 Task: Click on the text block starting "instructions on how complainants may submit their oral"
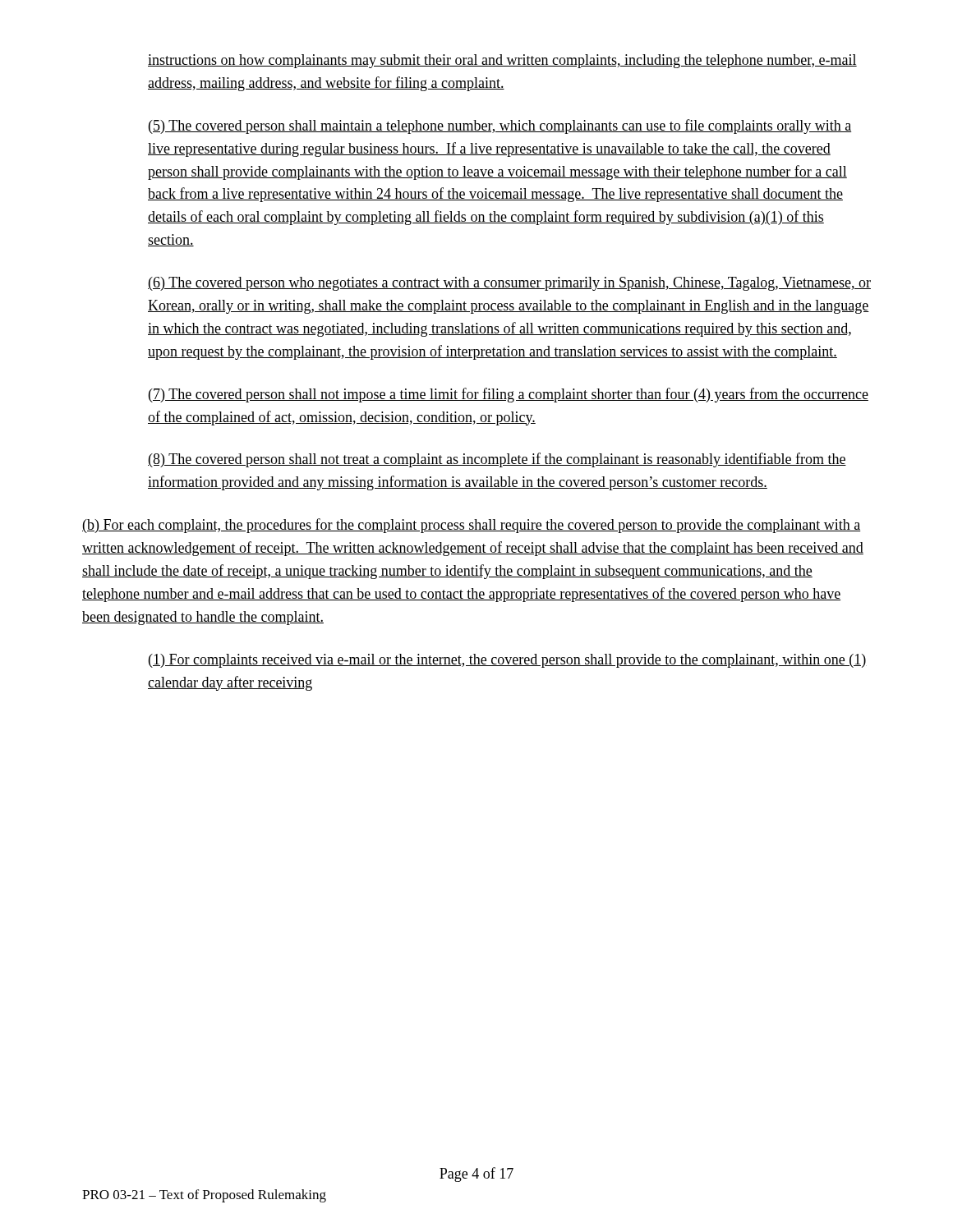click(502, 71)
